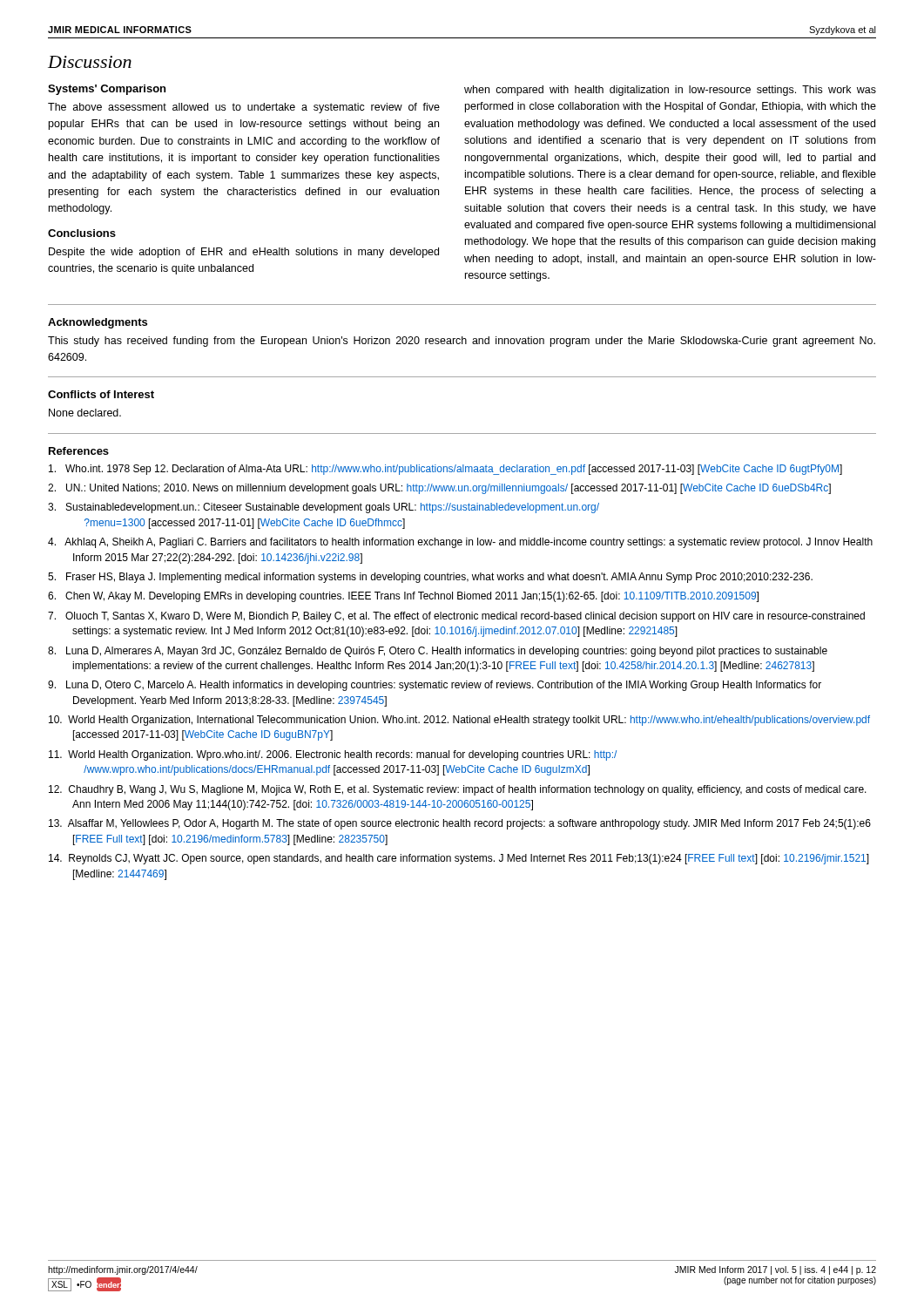This screenshot has height=1307, width=924.
Task: Locate the section header containing "Systems' Comparison"
Action: click(107, 88)
